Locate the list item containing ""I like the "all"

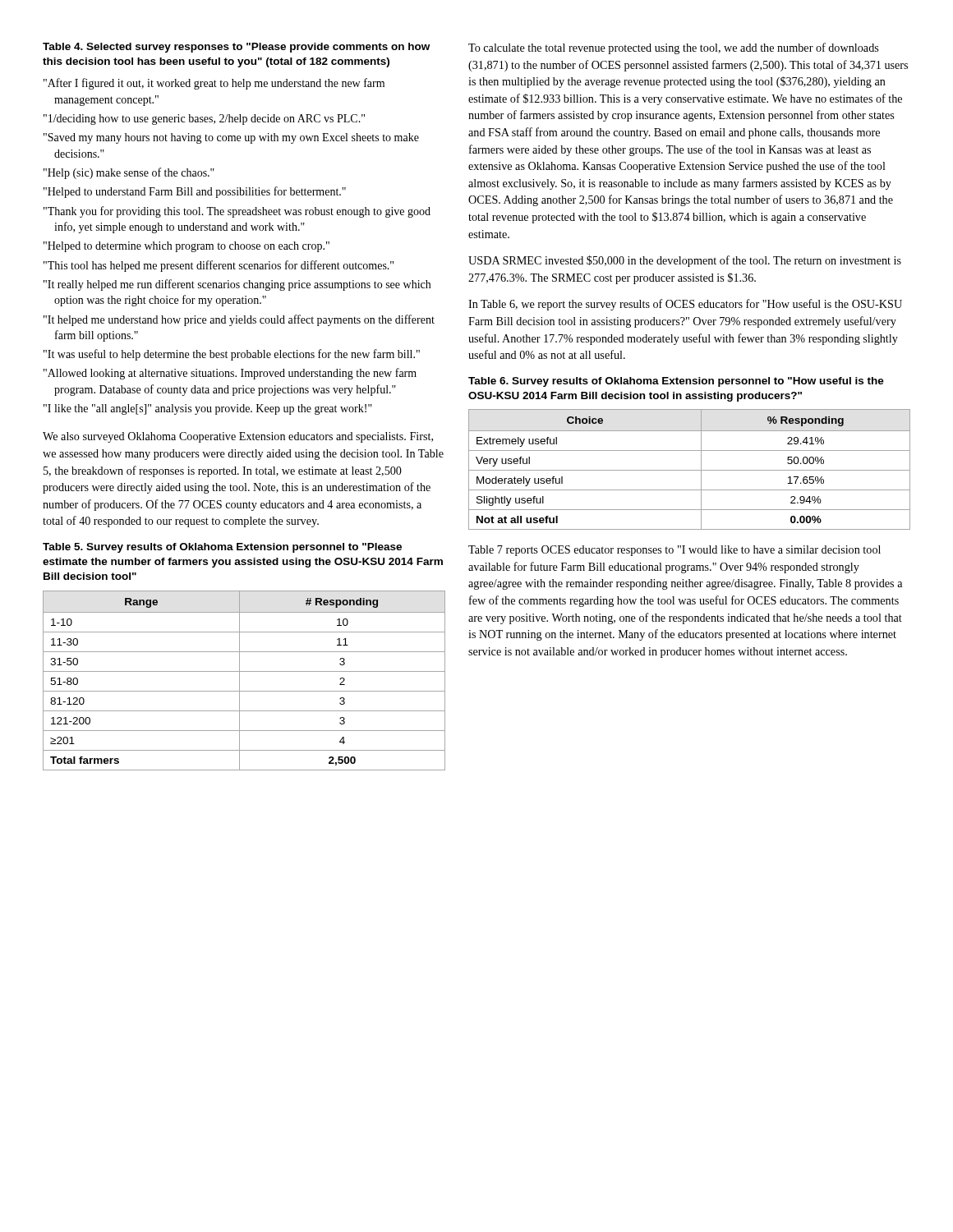207,409
